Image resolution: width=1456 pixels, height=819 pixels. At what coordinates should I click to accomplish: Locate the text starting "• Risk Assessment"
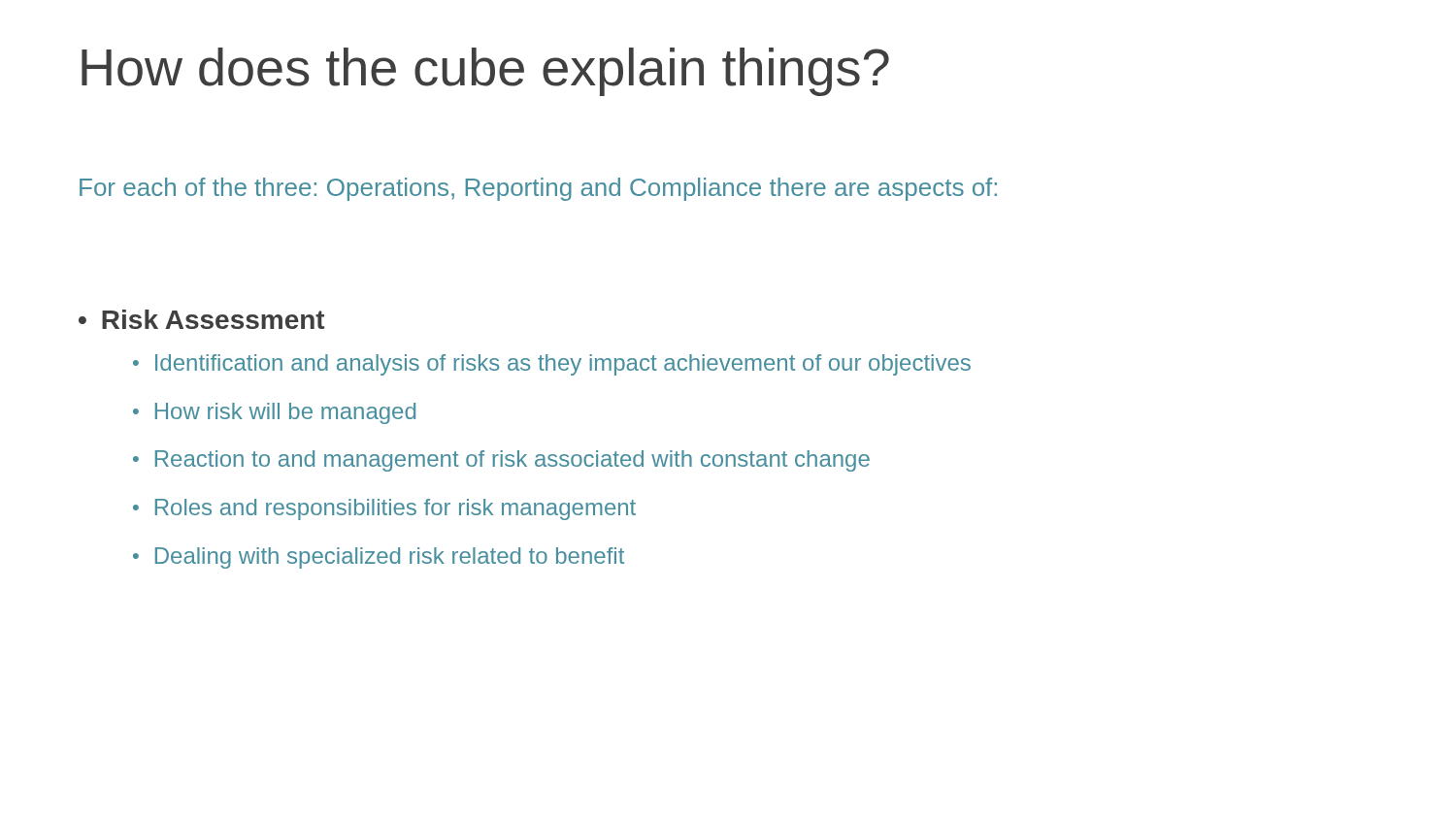coord(201,320)
